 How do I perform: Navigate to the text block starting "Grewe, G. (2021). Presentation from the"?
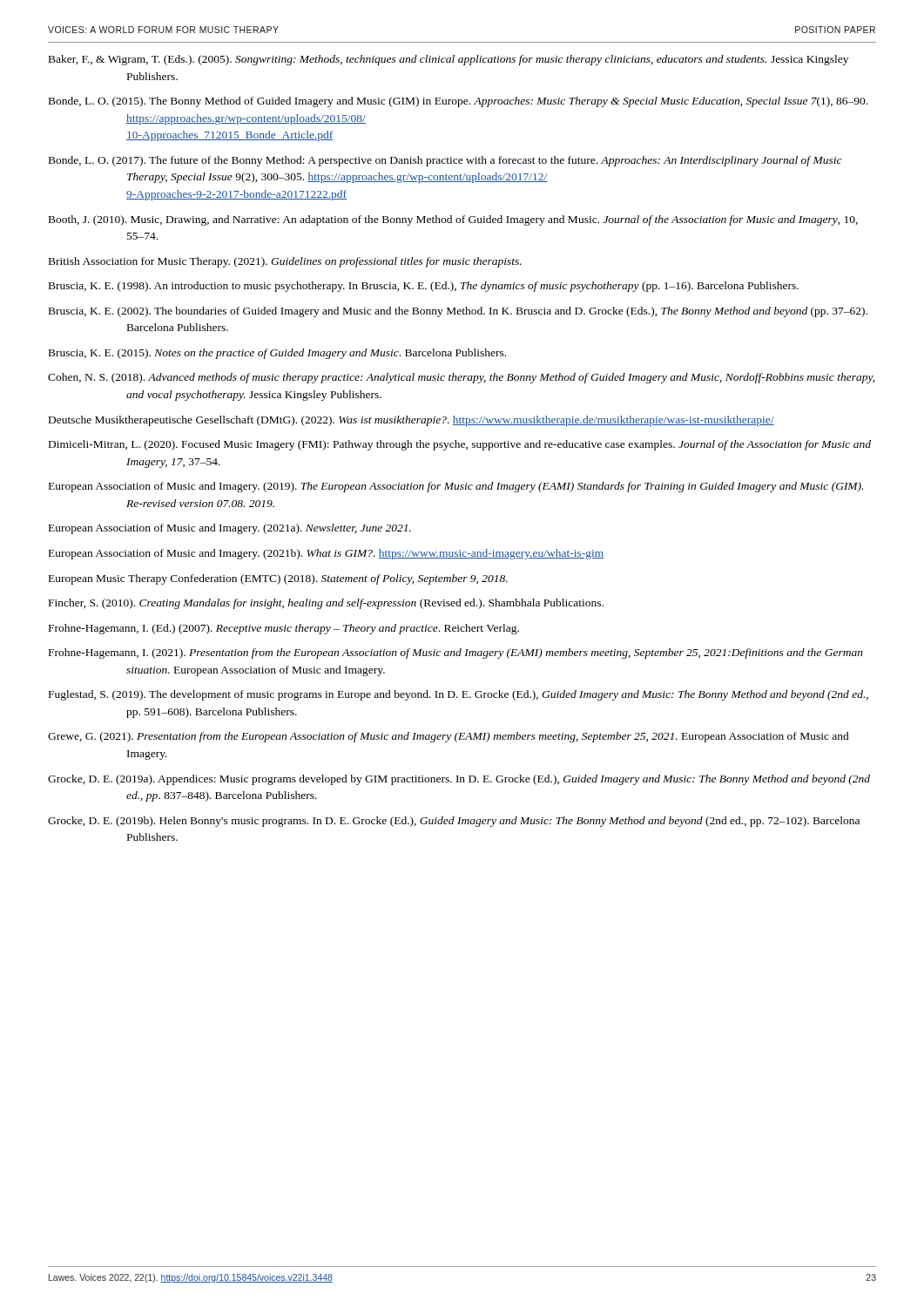point(448,745)
